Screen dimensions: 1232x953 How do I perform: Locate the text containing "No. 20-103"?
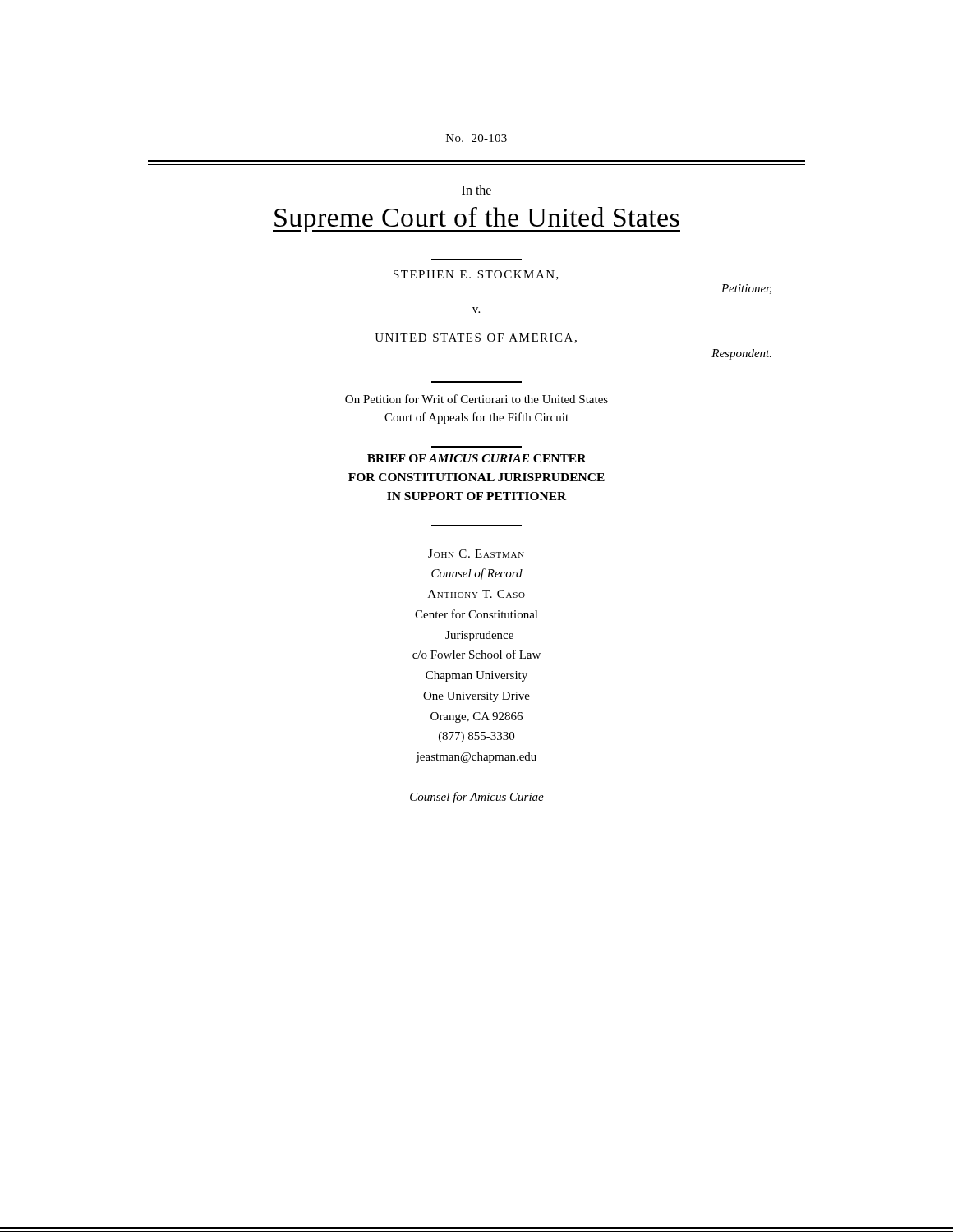[x=476, y=138]
